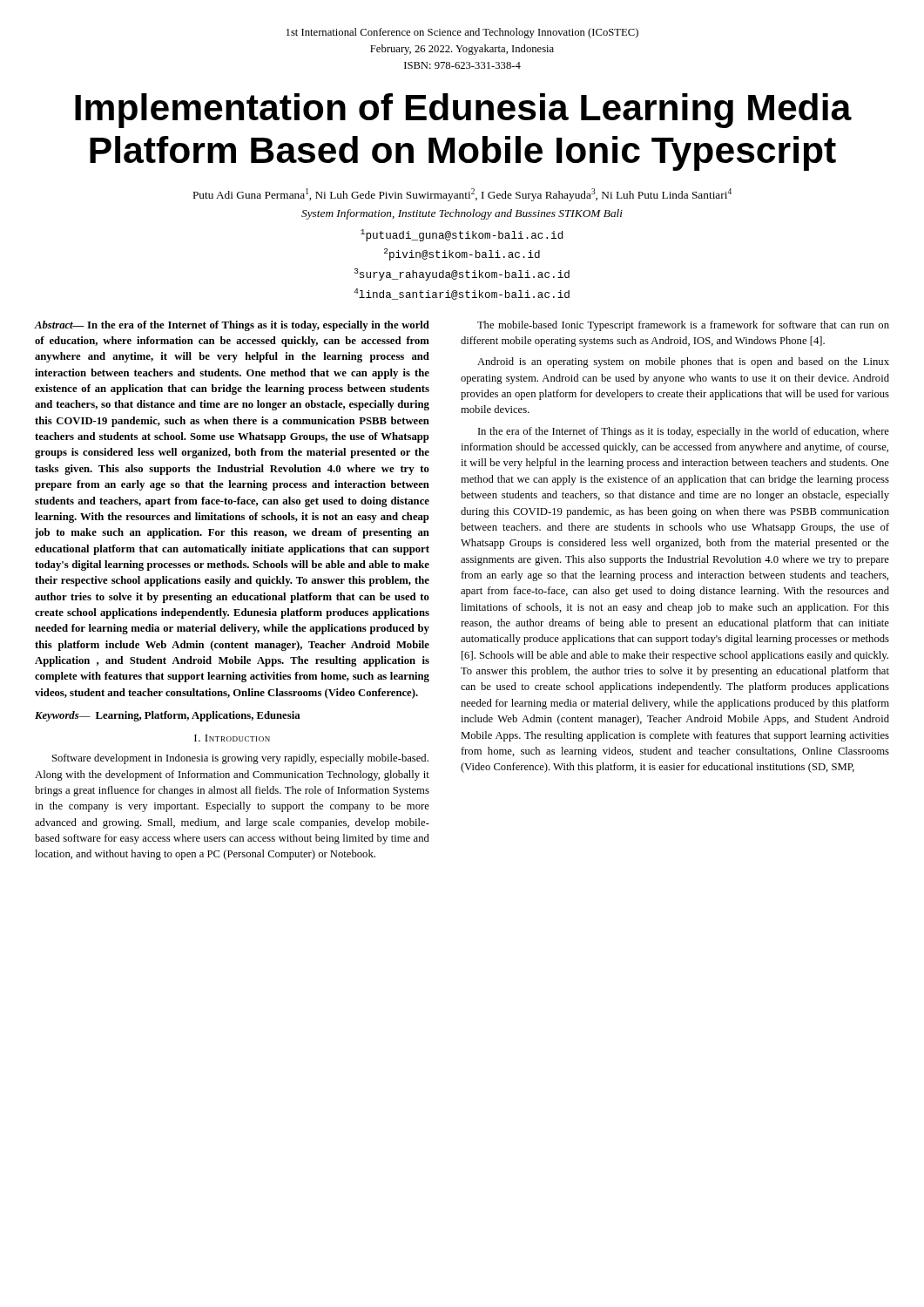Find the text block with the text "Putu Adi Guna Permana1,"
924x1307 pixels.
tap(462, 195)
